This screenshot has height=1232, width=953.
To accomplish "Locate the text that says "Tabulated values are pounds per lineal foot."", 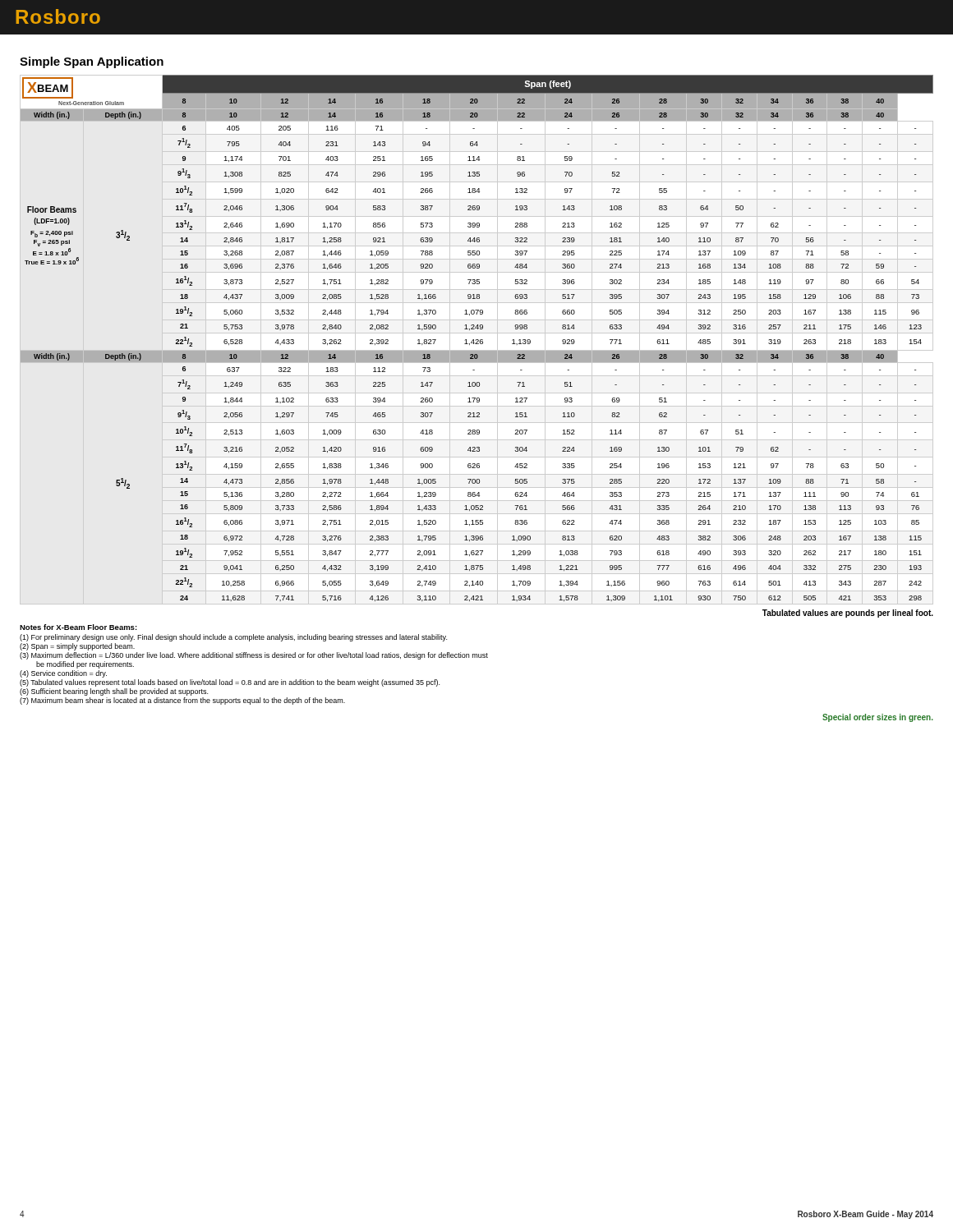I will (x=848, y=613).
